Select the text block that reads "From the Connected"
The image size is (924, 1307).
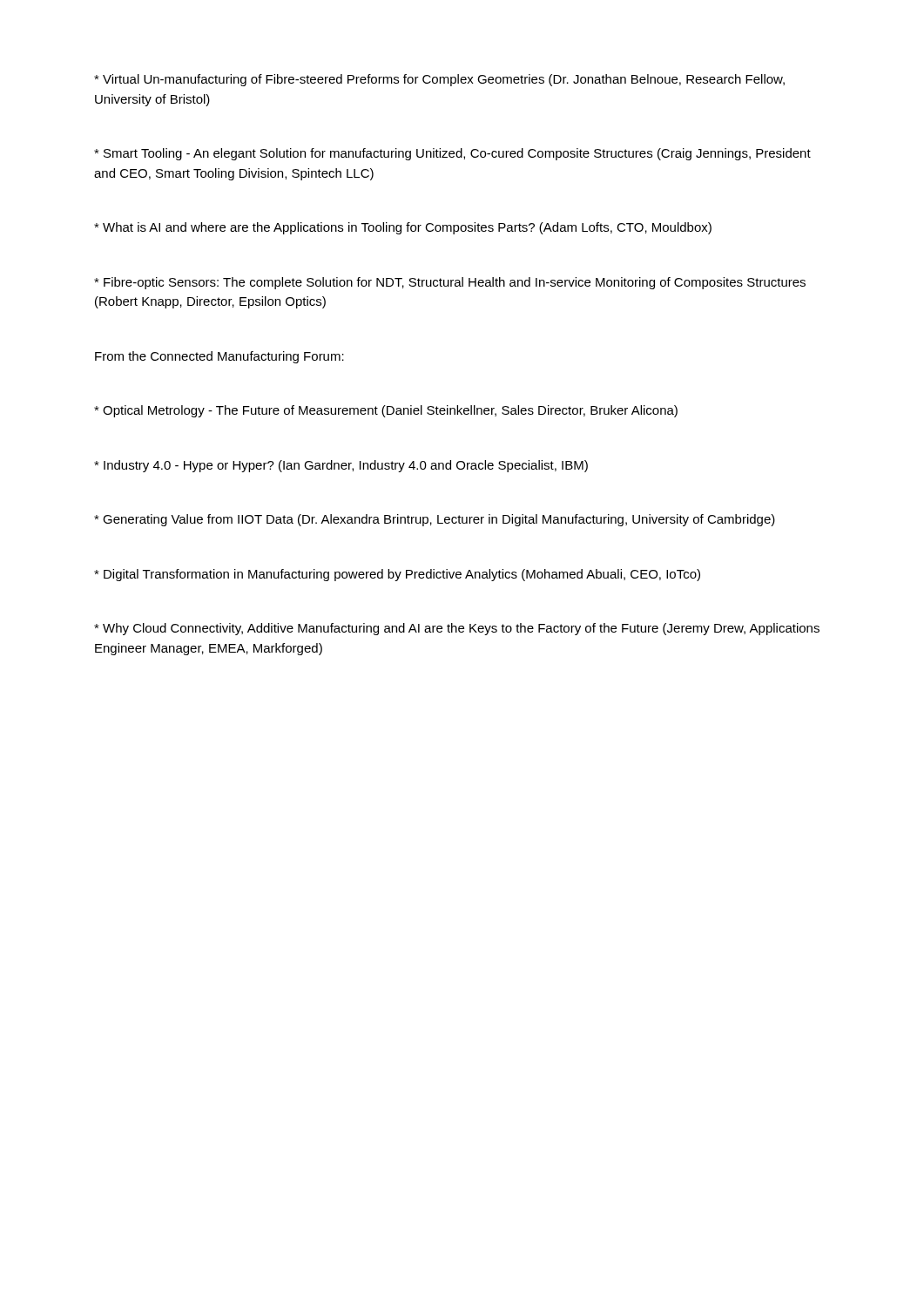tap(219, 356)
